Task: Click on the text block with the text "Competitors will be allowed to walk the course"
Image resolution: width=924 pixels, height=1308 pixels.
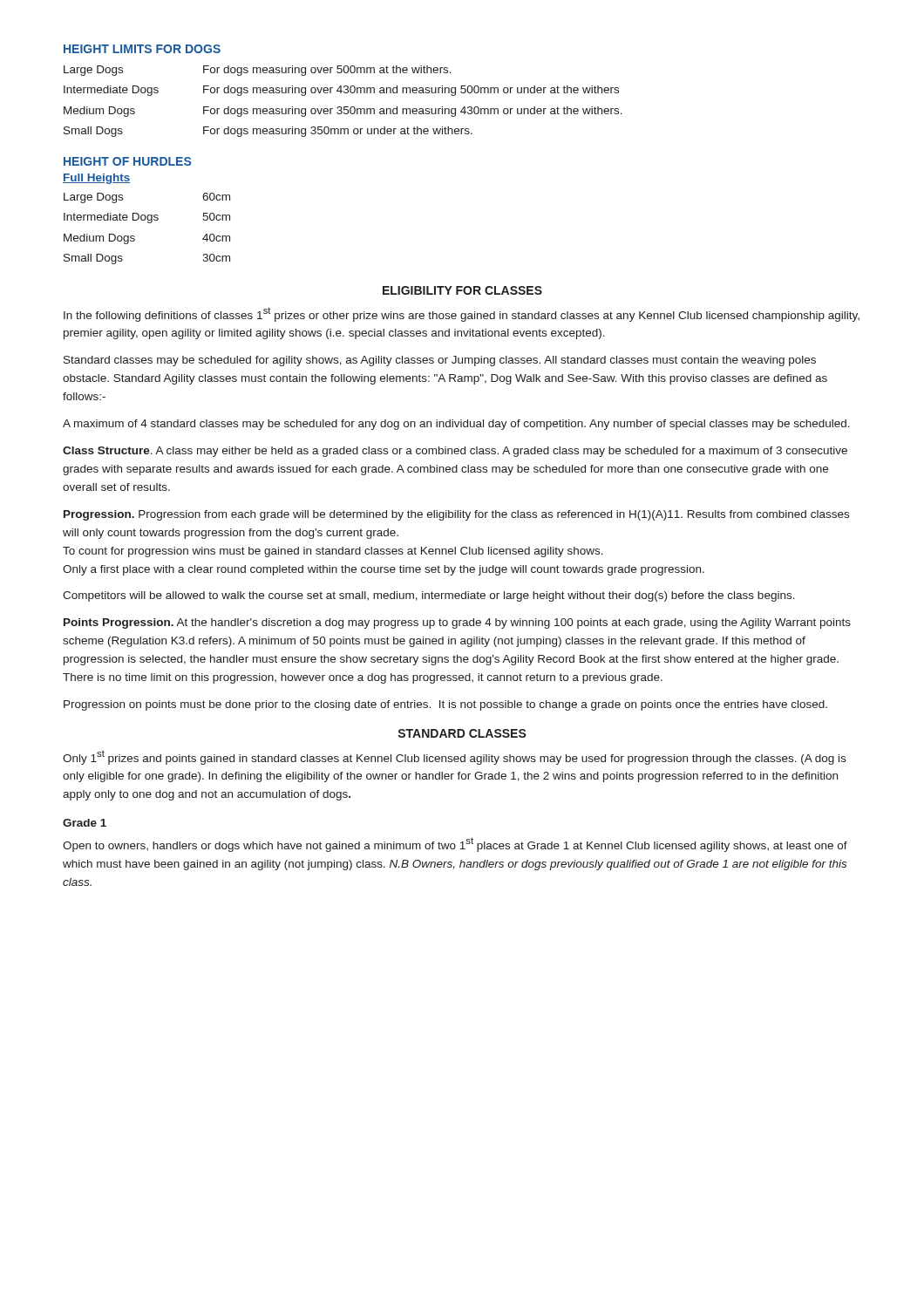Action: (x=429, y=596)
